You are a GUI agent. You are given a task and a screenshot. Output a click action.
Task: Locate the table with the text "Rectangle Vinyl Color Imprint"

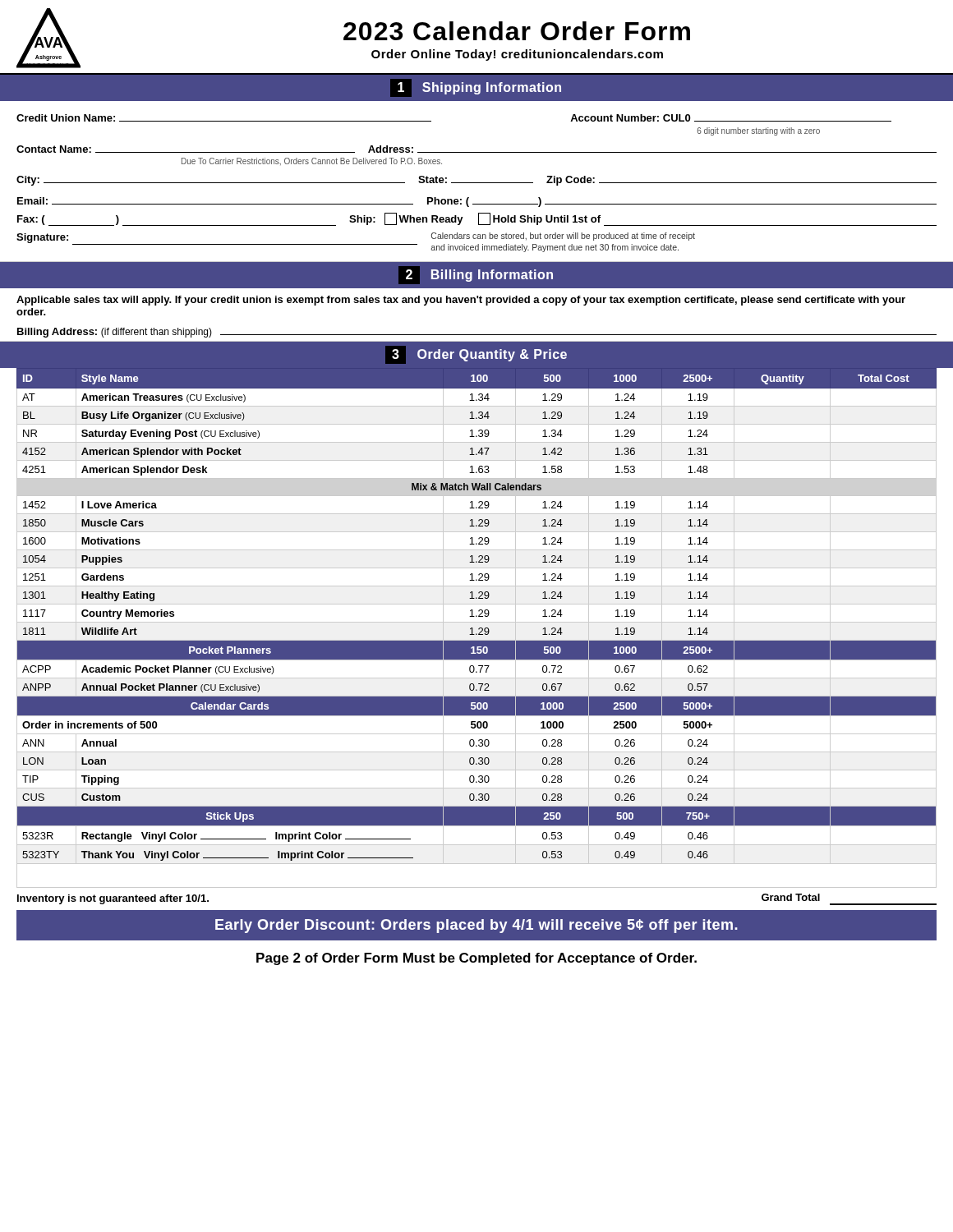click(476, 628)
